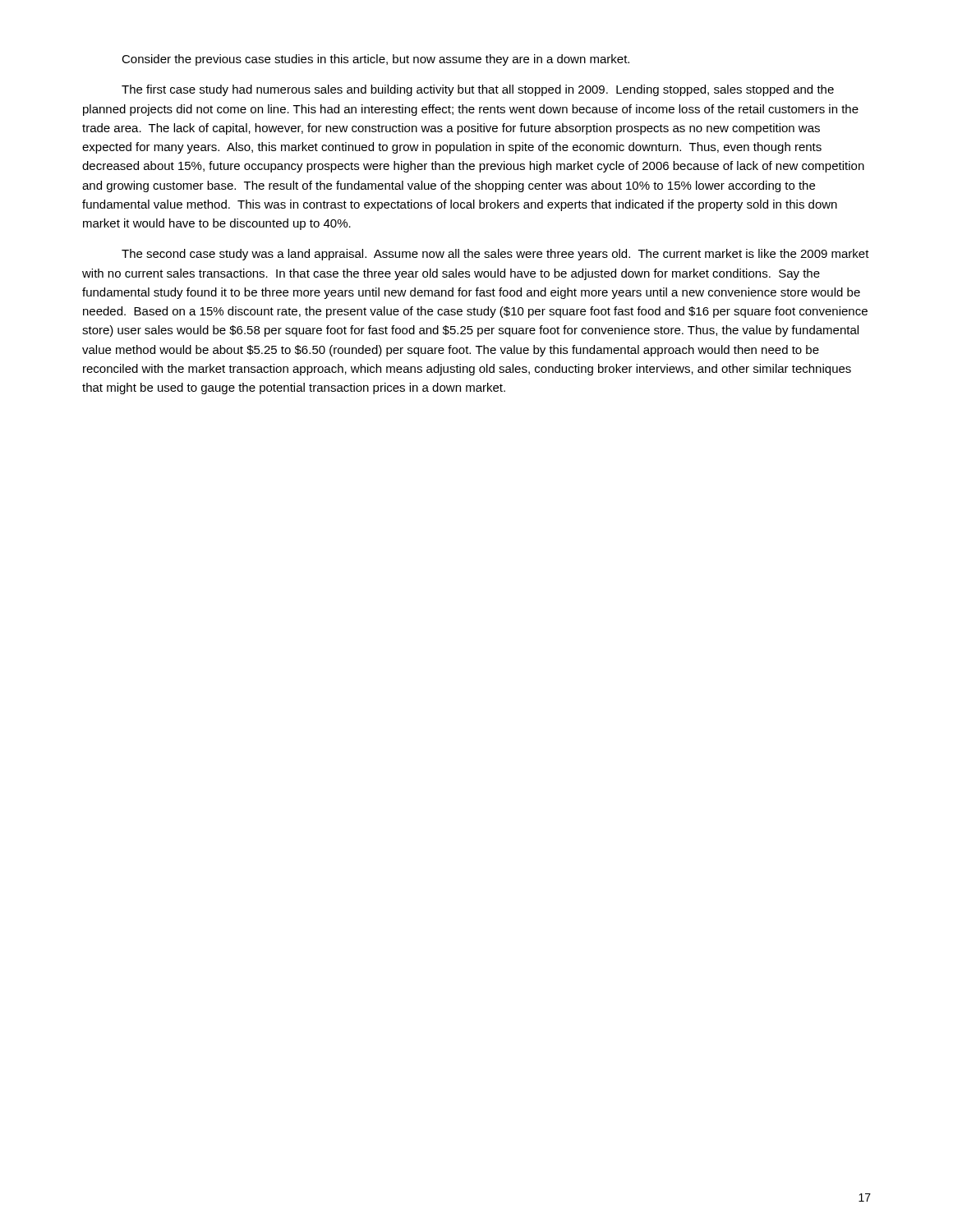Find the block on this page that starts "Consider the previous case"

point(476,59)
